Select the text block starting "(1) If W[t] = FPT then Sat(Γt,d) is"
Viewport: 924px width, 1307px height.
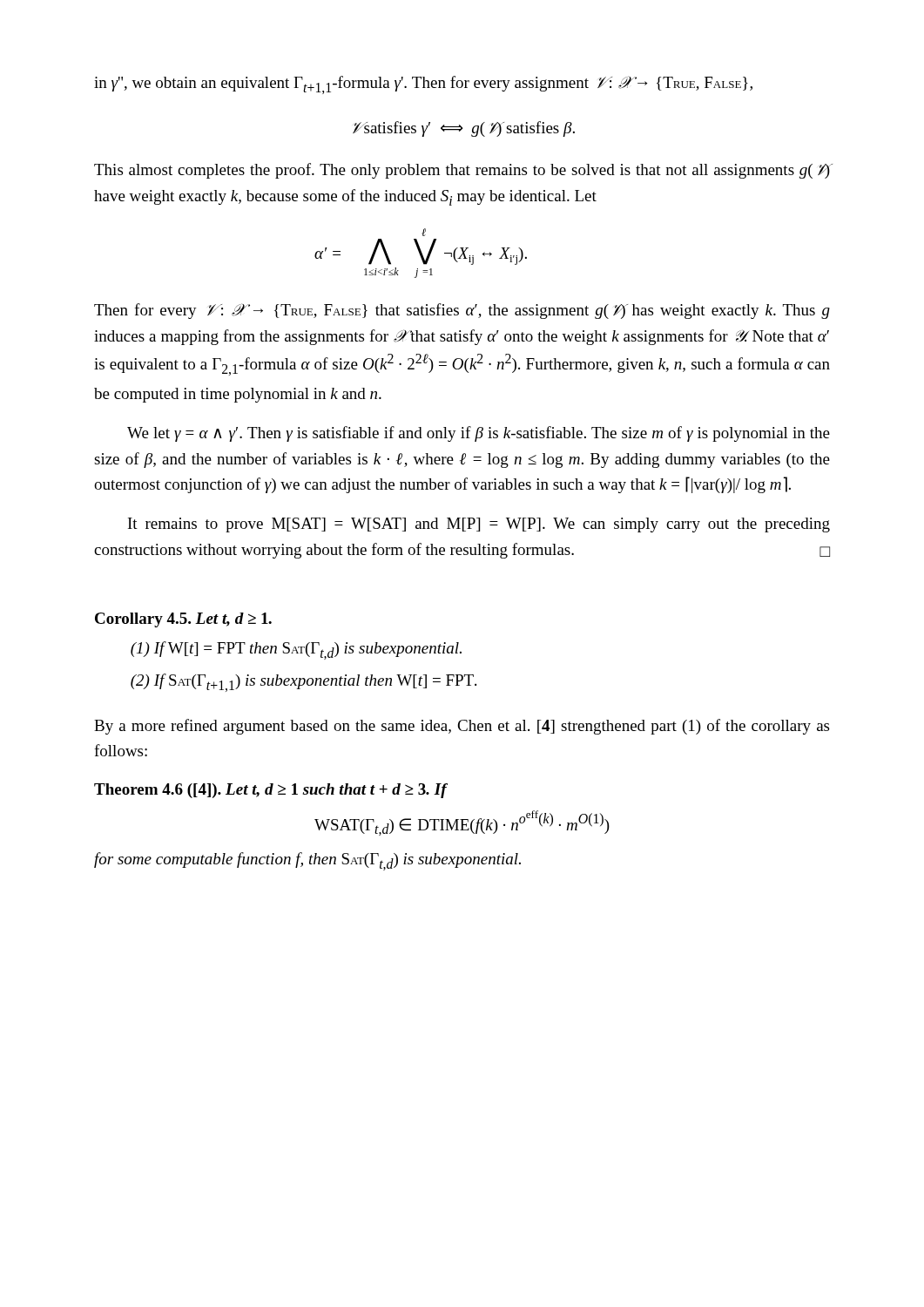coord(297,650)
